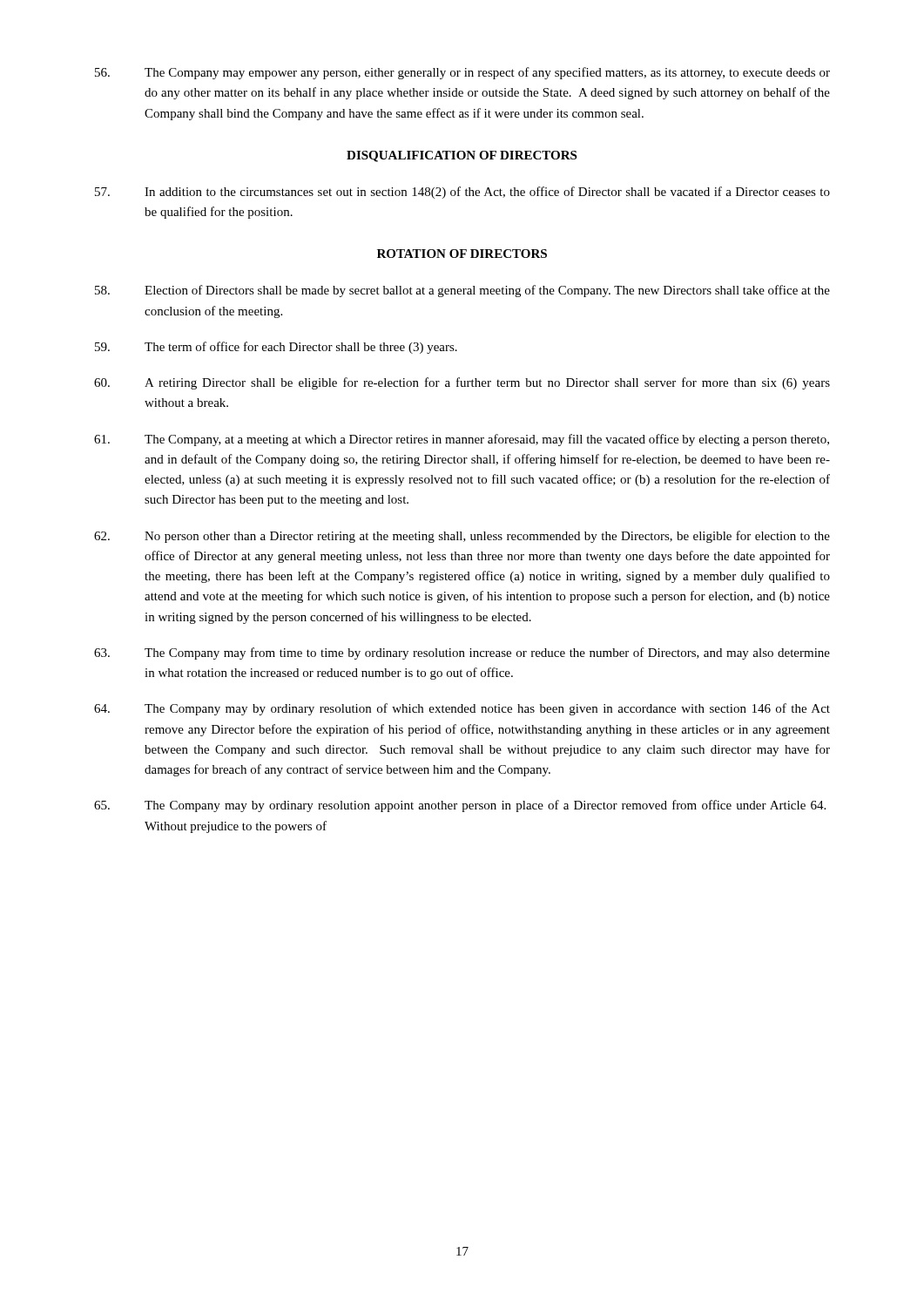The image size is (924, 1307).
Task: Select the list item with the text "56. The Company may empower any"
Action: click(462, 93)
